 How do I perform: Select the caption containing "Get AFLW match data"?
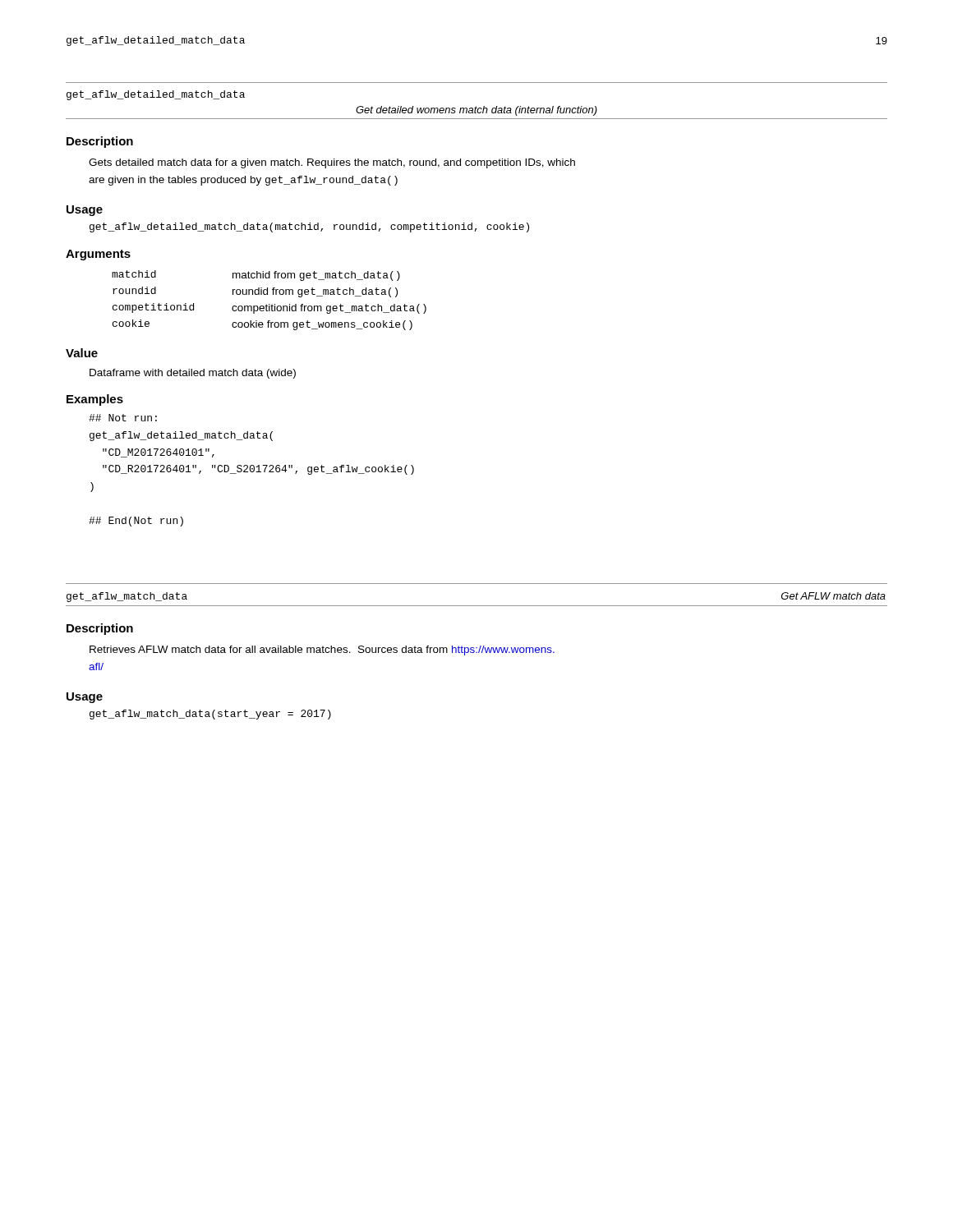pos(833,596)
